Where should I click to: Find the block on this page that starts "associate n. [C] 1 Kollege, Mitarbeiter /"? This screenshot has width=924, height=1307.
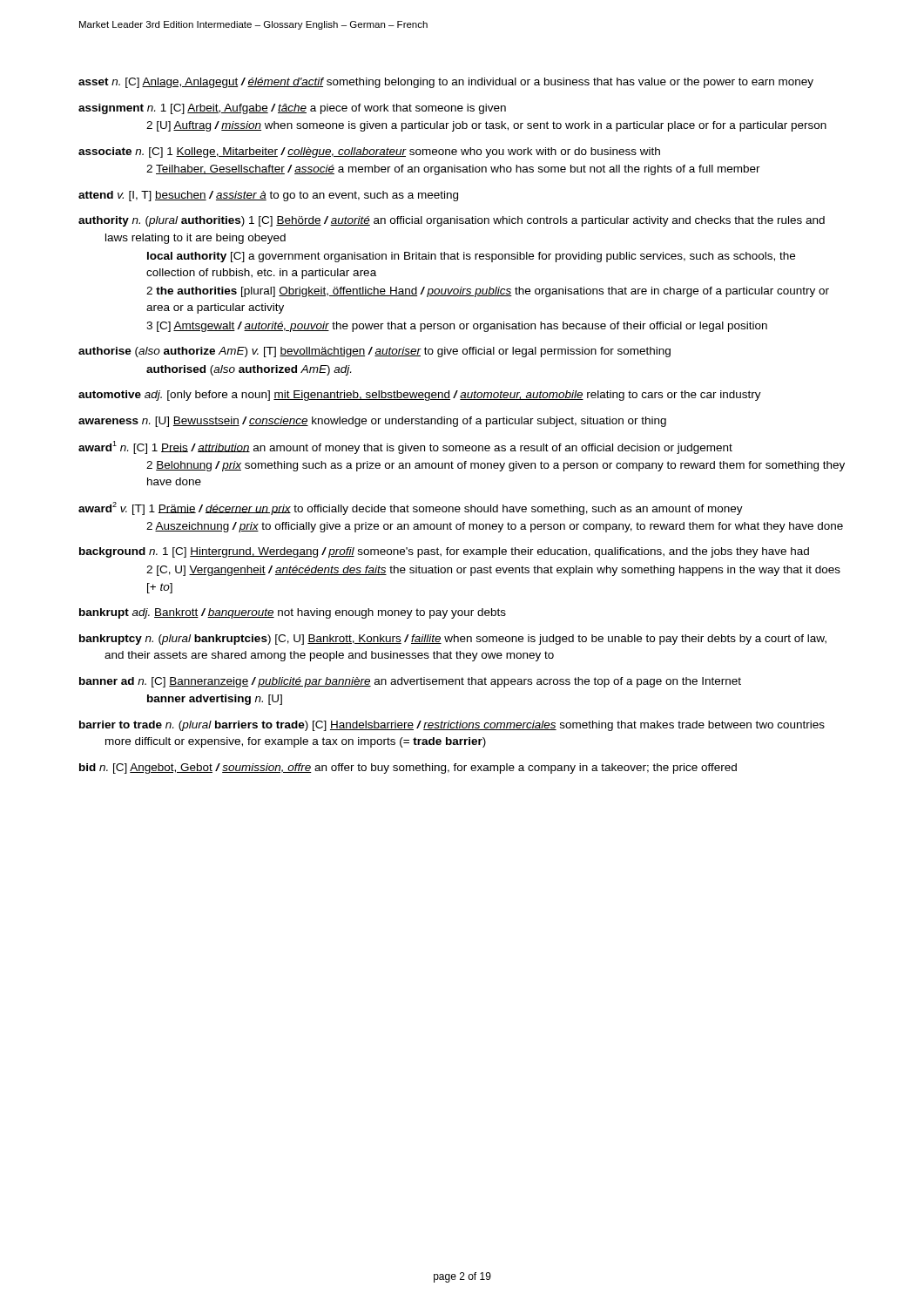point(462,160)
